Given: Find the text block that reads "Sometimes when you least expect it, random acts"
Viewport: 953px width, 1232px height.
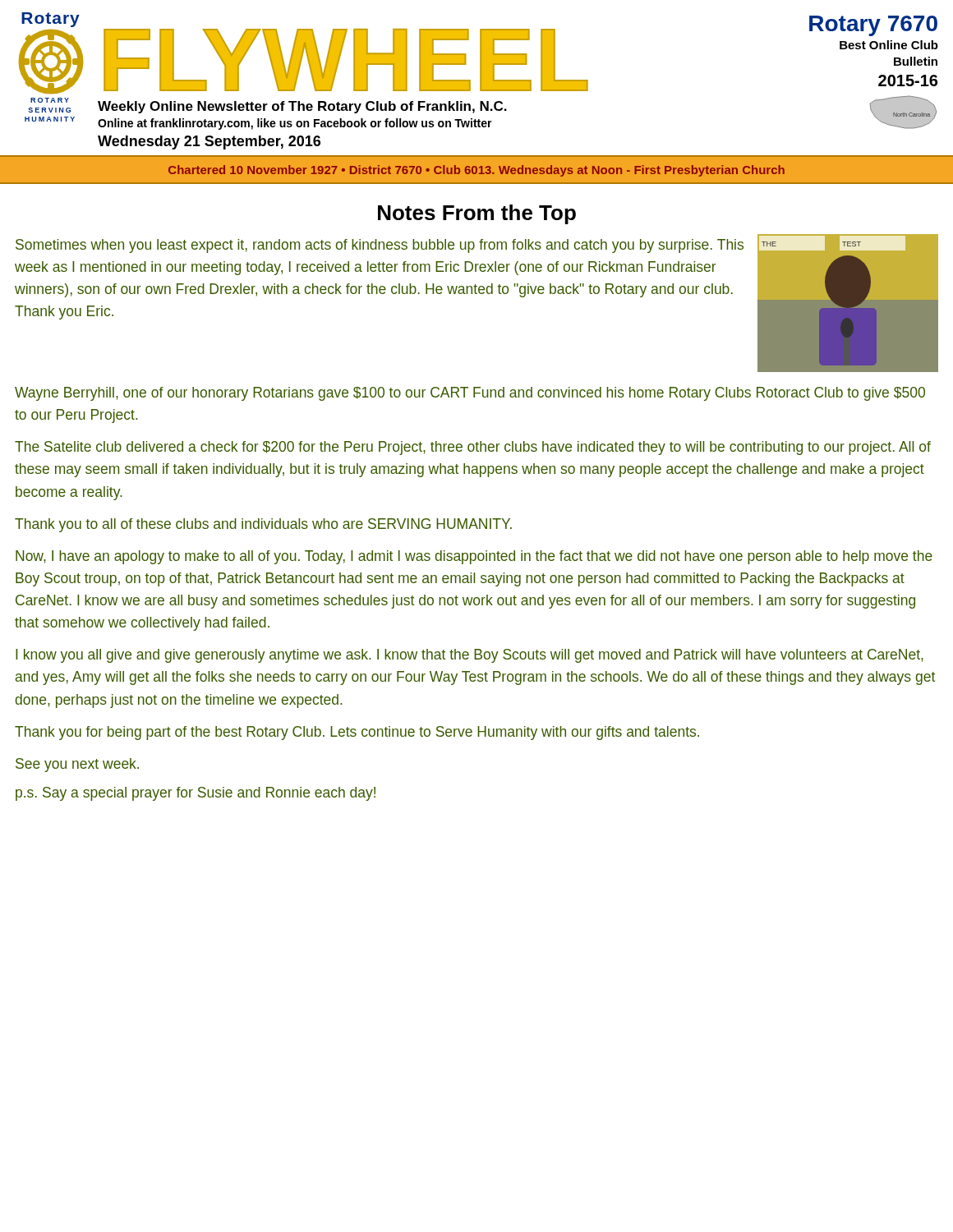Looking at the screenshot, I should point(379,278).
